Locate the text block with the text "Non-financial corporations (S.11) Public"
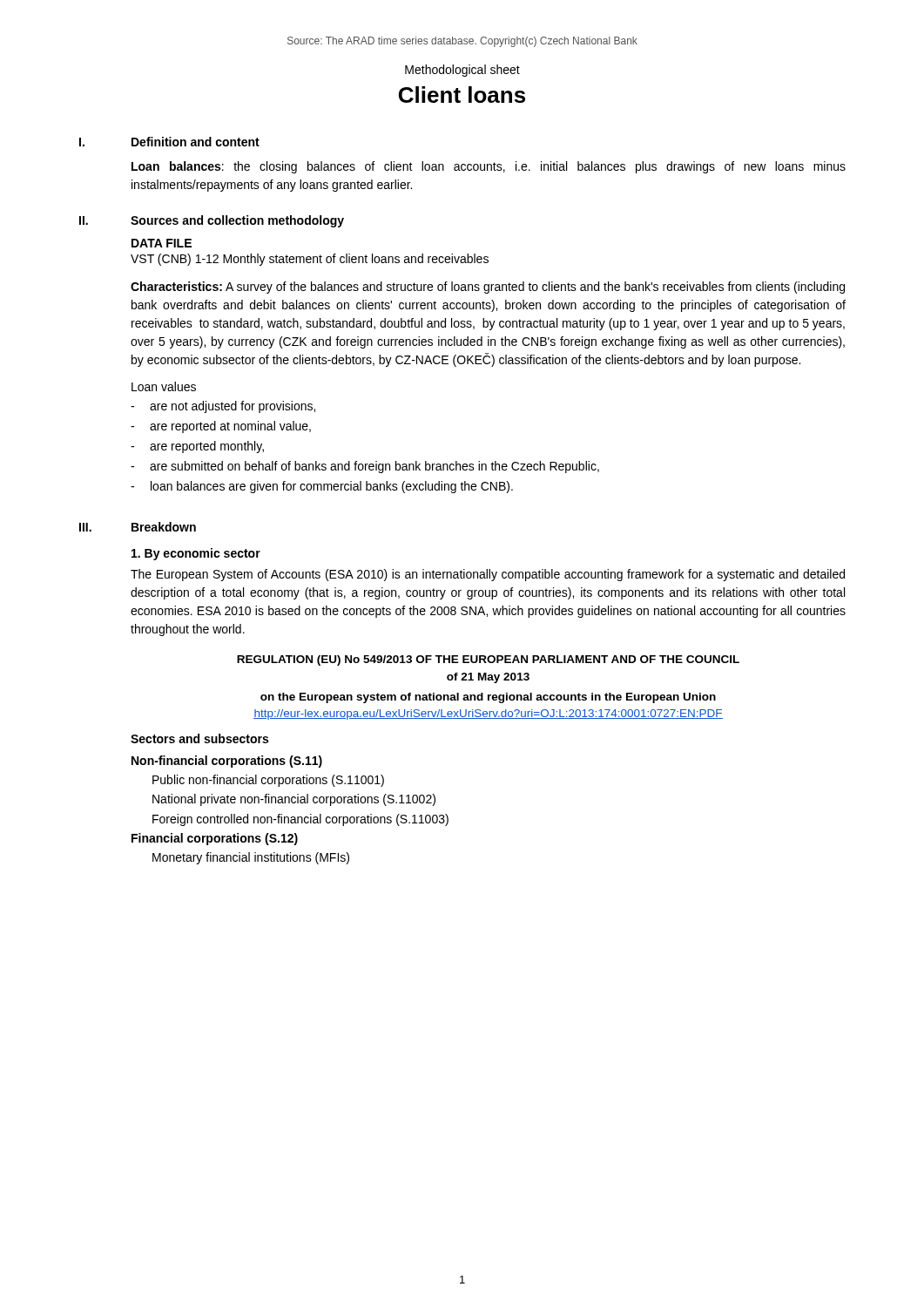This screenshot has height=1307, width=924. point(227,762)
